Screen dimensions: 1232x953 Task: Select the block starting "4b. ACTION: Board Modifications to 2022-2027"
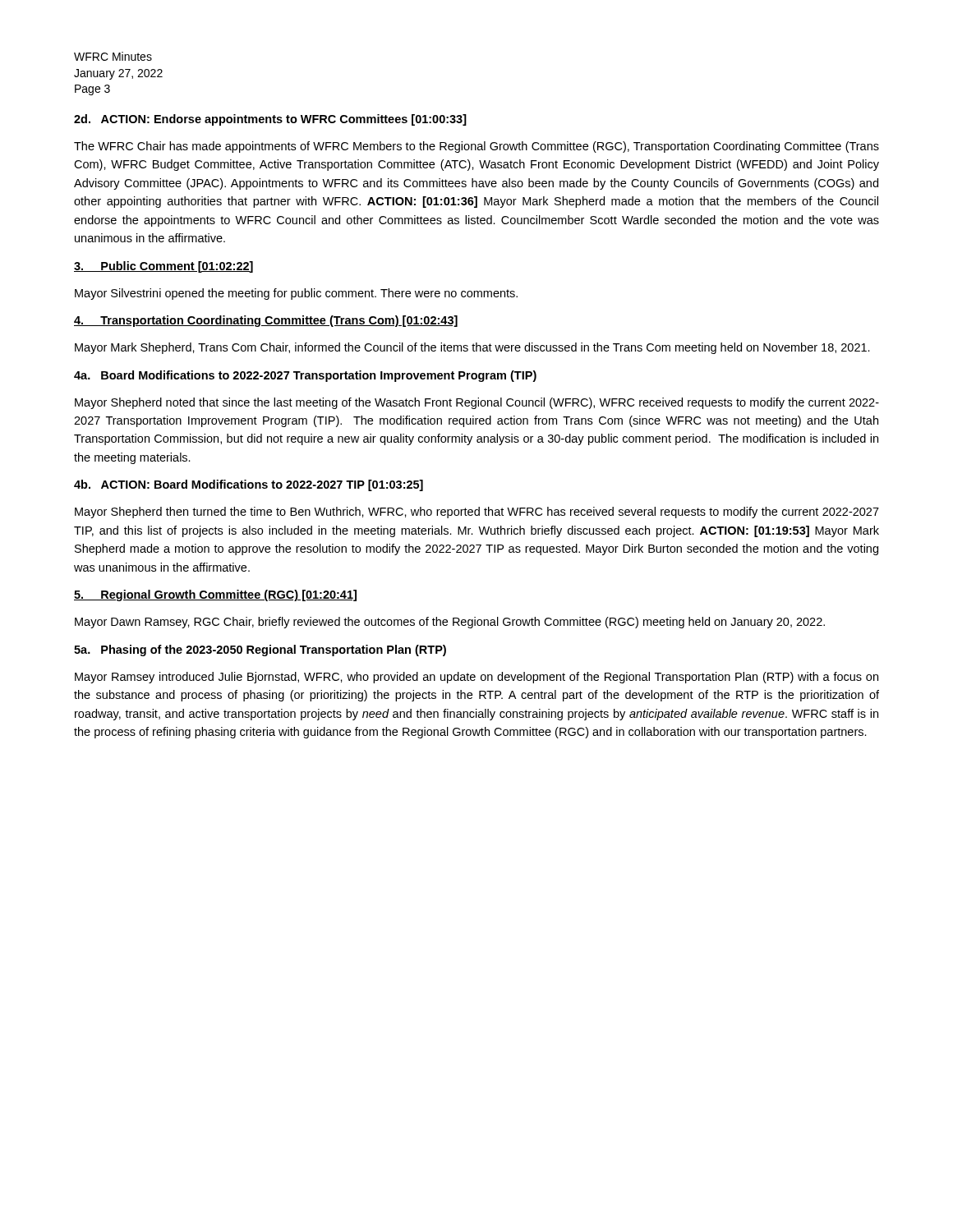click(249, 485)
